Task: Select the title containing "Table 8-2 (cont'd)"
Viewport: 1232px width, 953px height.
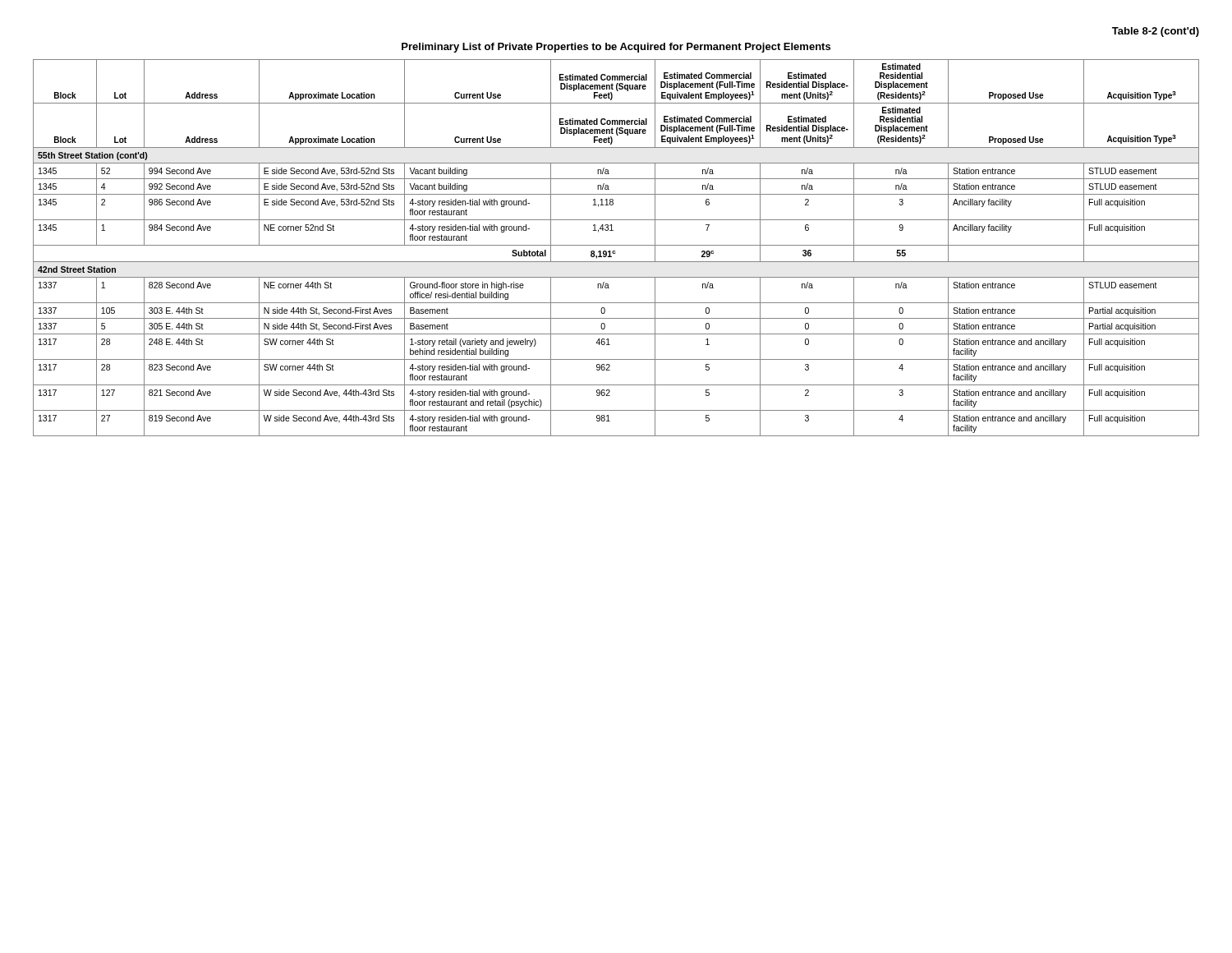Action: pos(1156,31)
